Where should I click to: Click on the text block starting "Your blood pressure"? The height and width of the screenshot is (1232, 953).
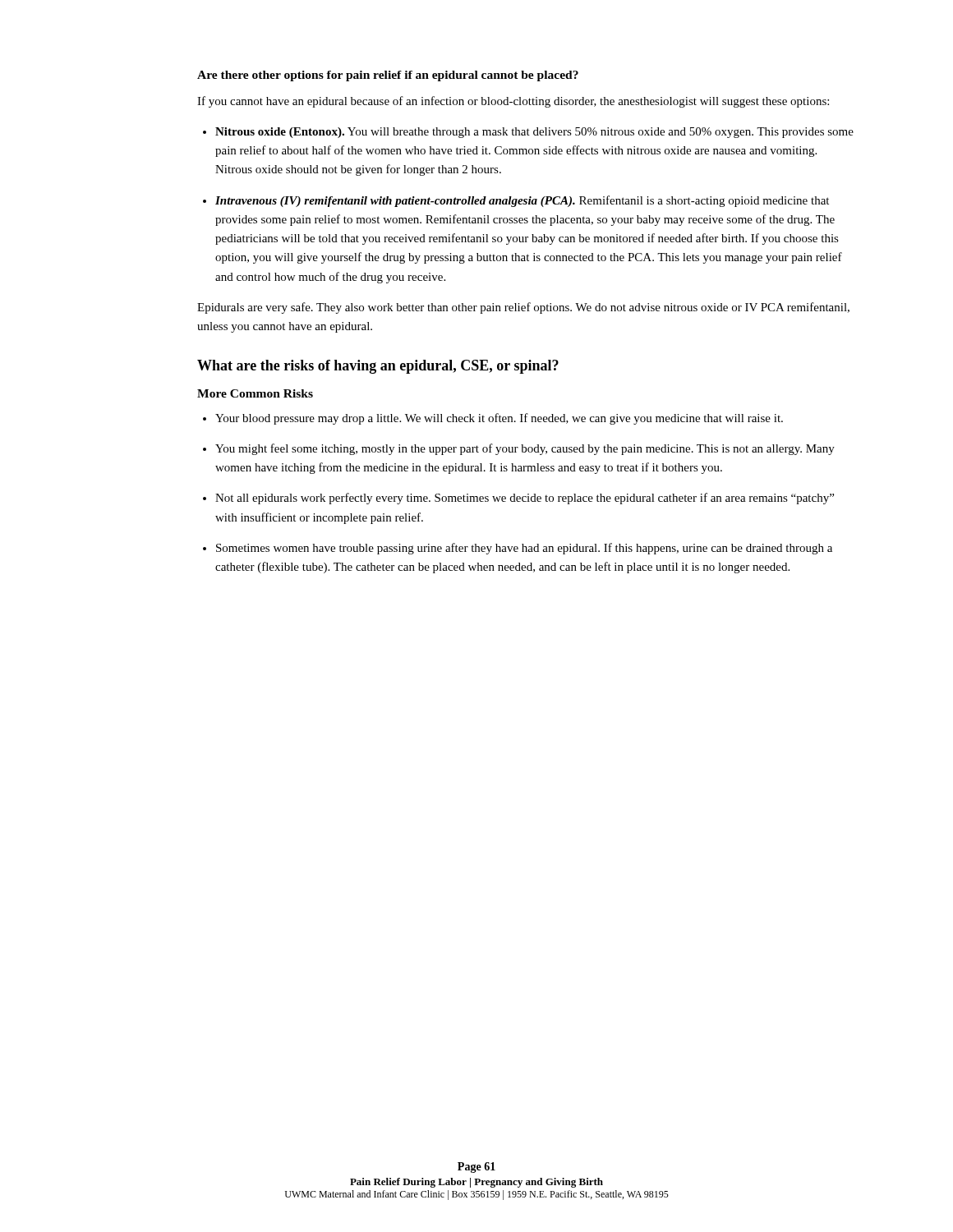[499, 418]
